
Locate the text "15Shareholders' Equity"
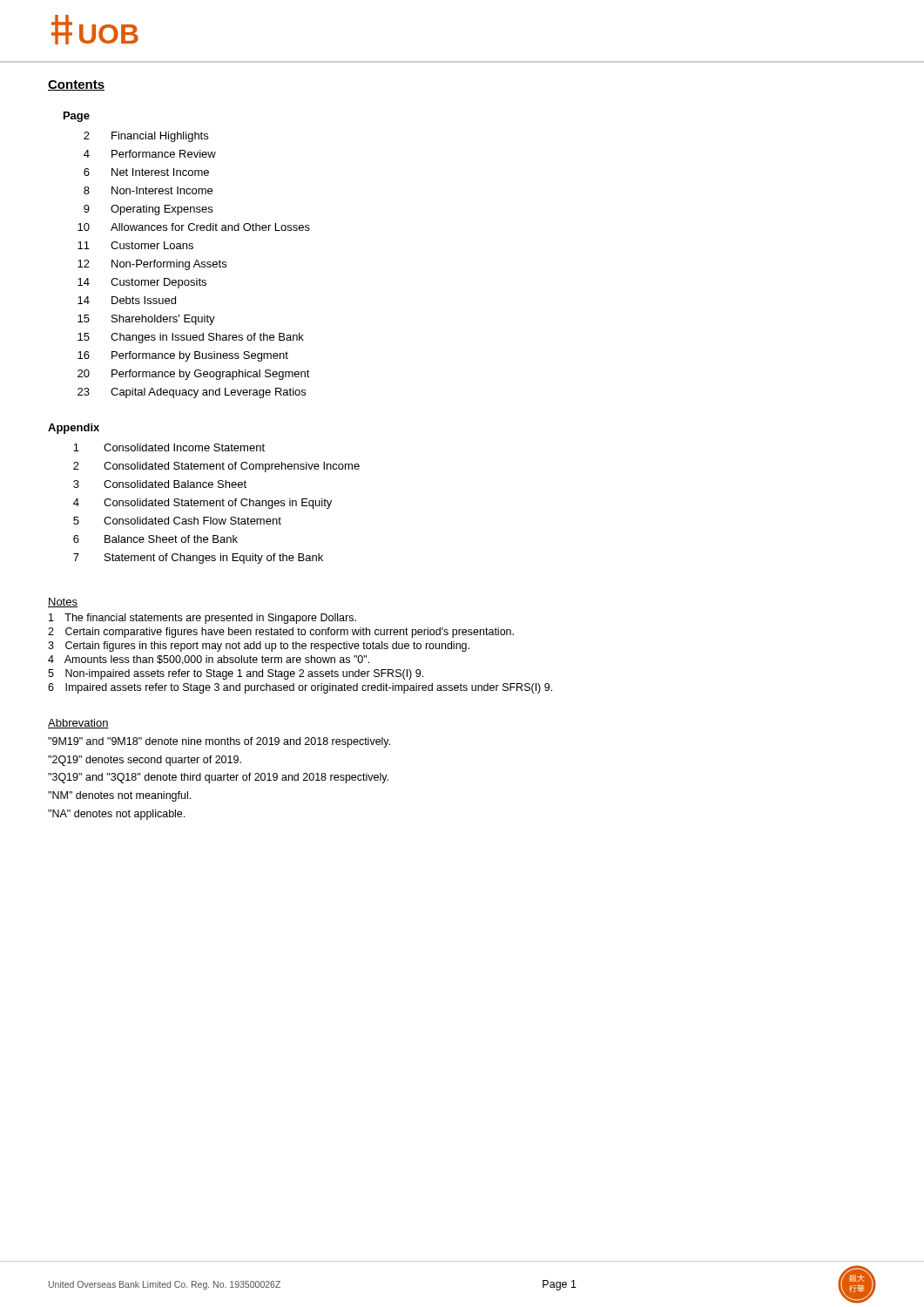pyautogui.click(x=146, y=320)
